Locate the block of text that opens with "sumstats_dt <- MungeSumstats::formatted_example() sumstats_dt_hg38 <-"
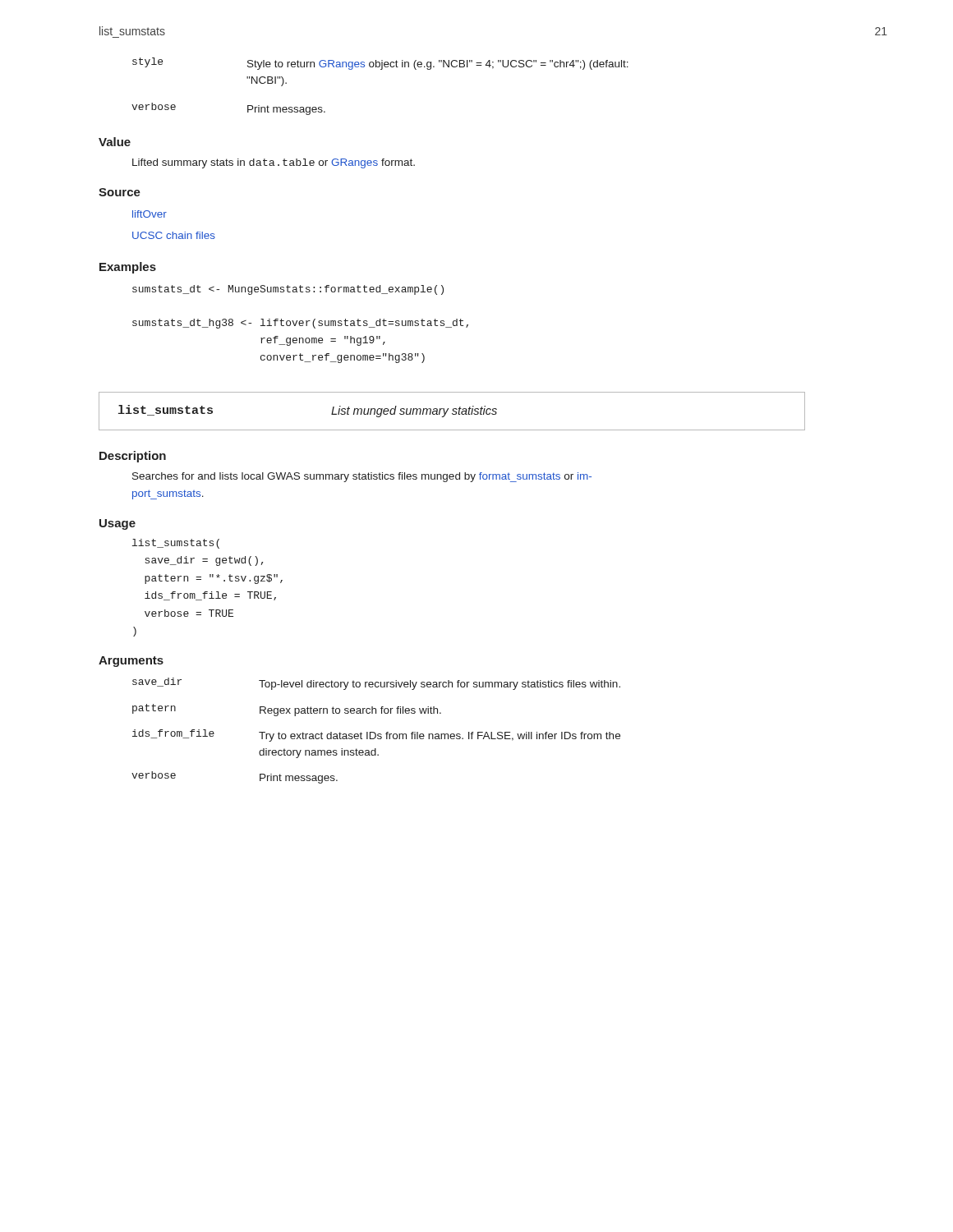This screenshot has height=1232, width=953. click(301, 323)
